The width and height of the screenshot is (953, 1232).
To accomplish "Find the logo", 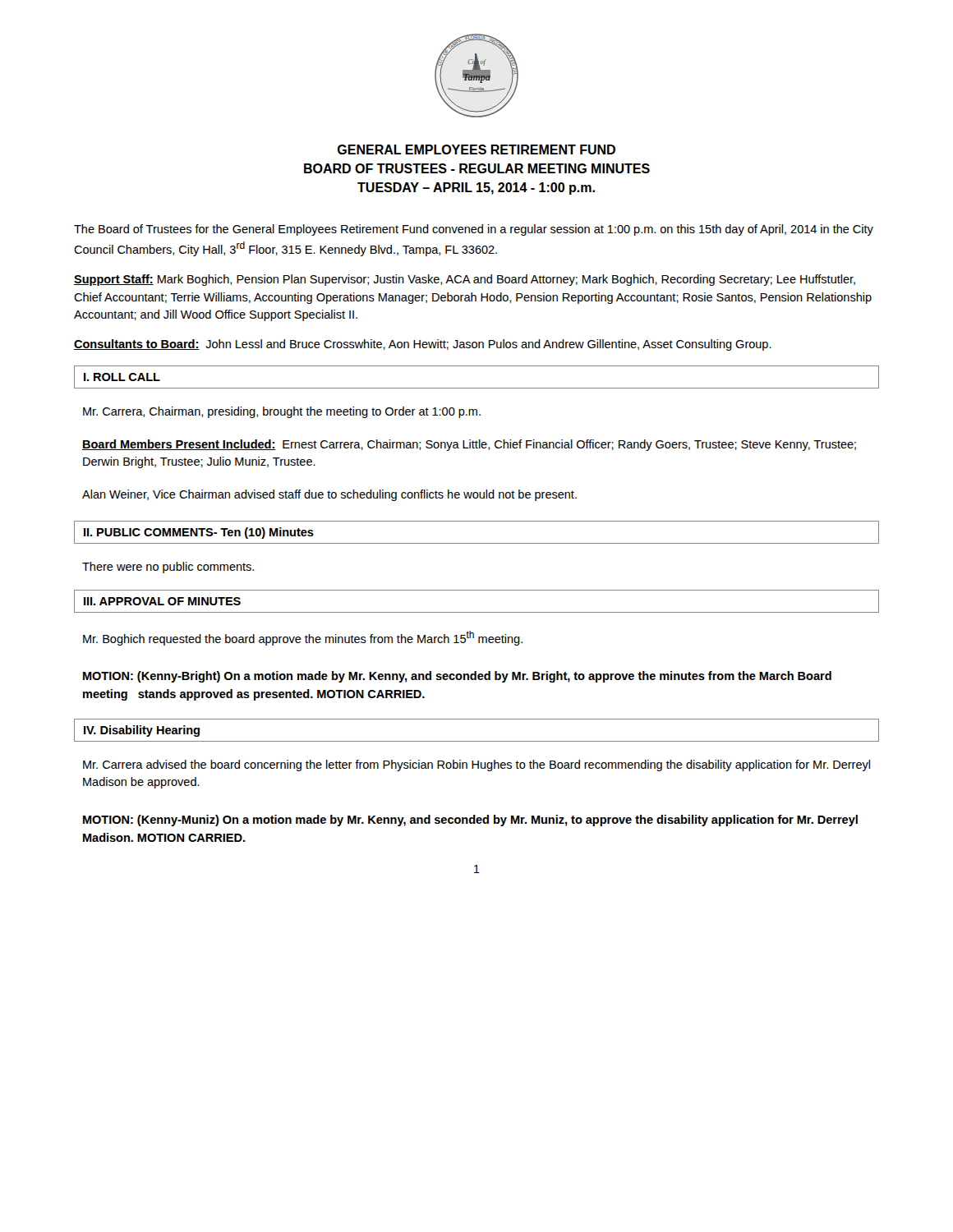I will point(476,79).
